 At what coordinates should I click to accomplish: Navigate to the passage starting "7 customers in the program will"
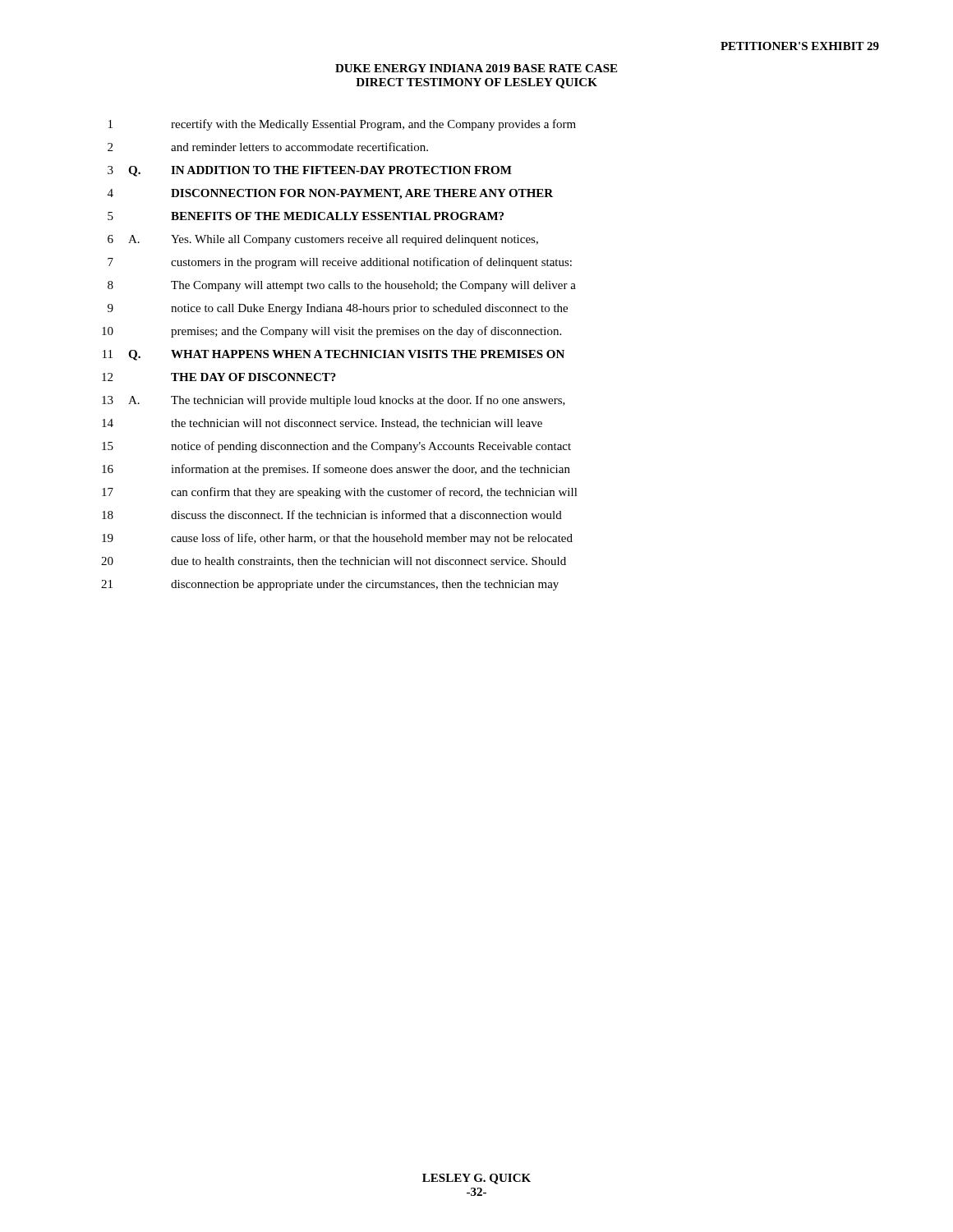(x=476, y=262)
